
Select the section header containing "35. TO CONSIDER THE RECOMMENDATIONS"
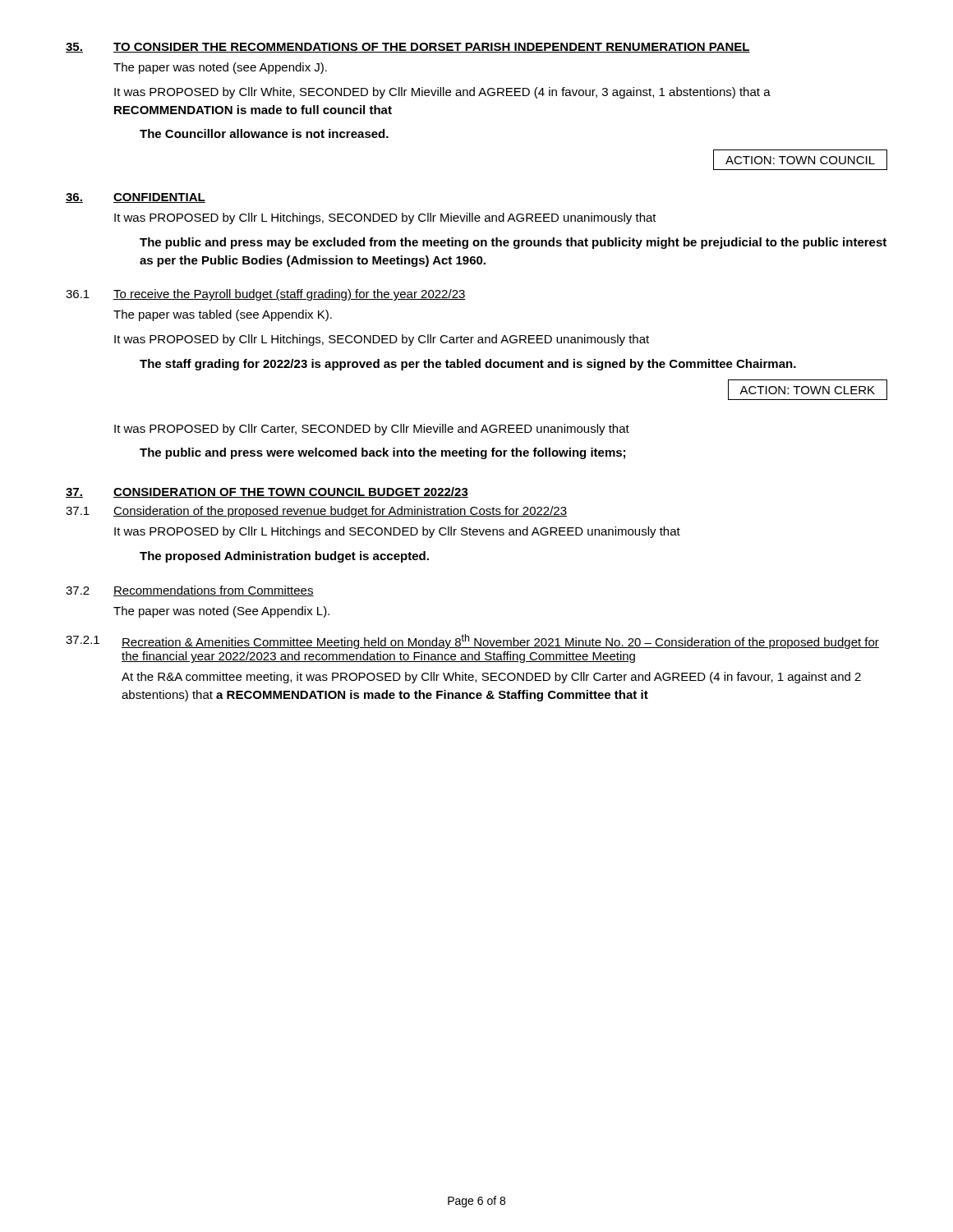coord(476,46)
